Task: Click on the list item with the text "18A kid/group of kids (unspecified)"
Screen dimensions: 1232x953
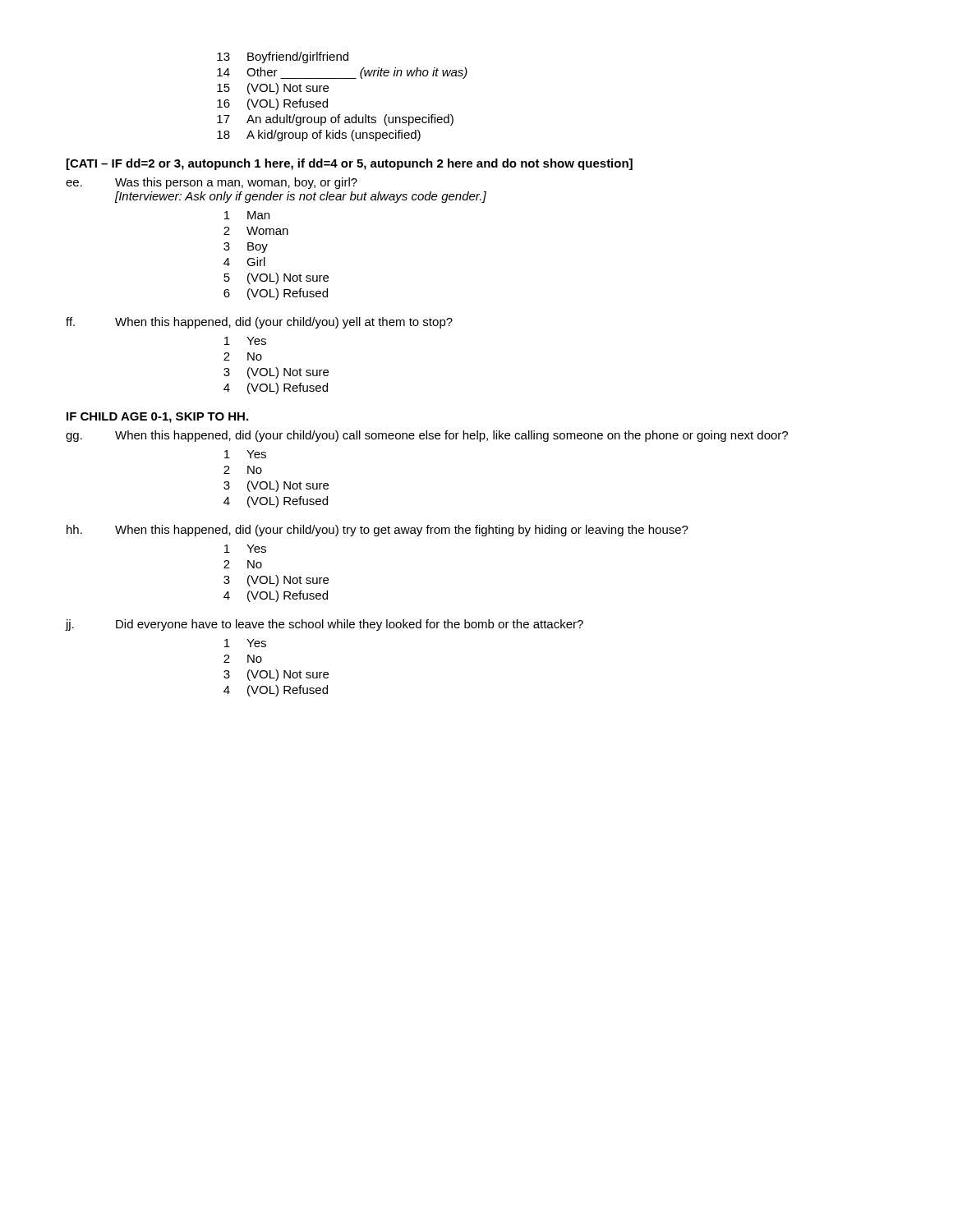Action: [x=319, y=136]
